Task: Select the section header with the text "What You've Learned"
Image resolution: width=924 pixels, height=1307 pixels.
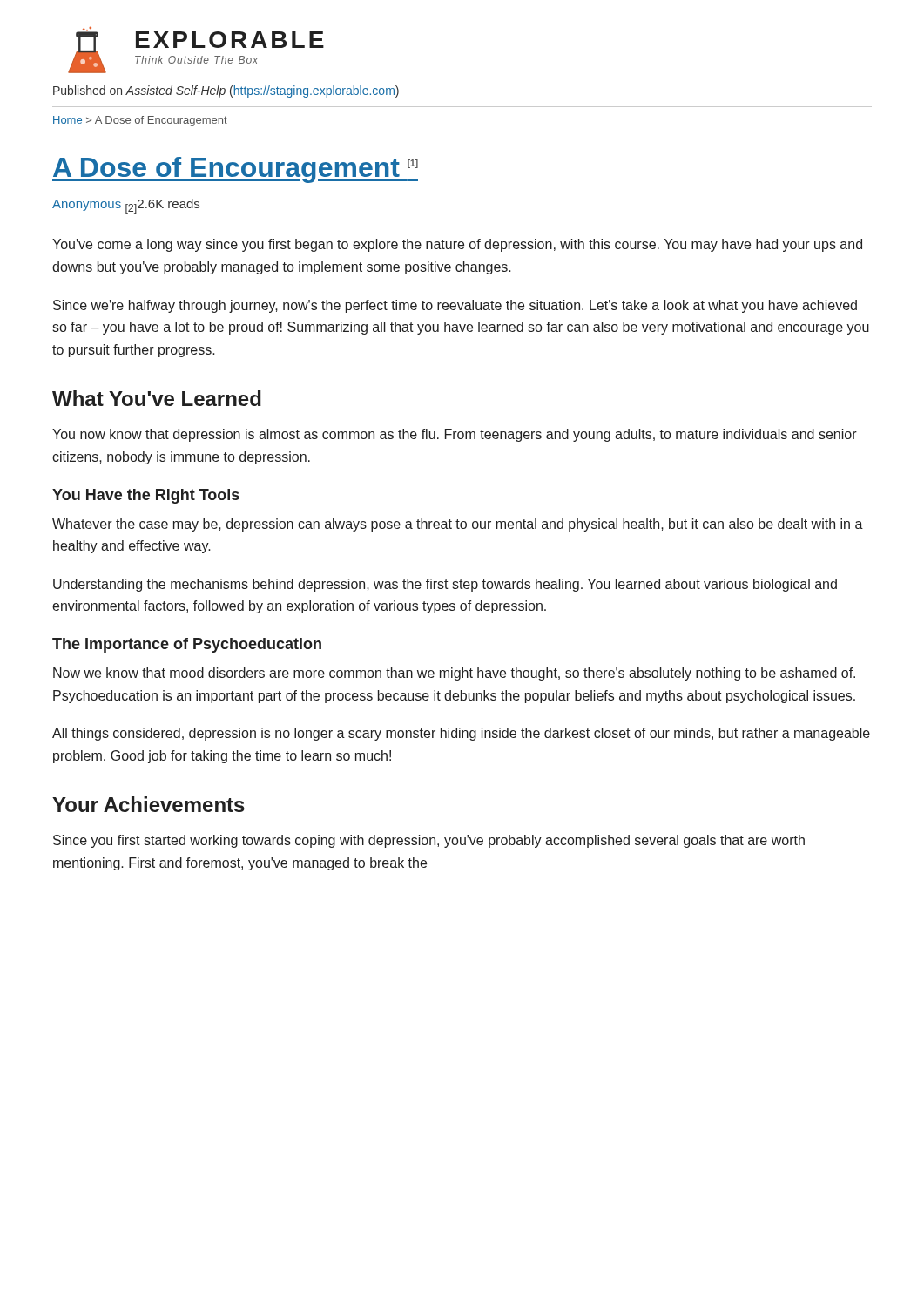Action: click(x=157, y=398)
